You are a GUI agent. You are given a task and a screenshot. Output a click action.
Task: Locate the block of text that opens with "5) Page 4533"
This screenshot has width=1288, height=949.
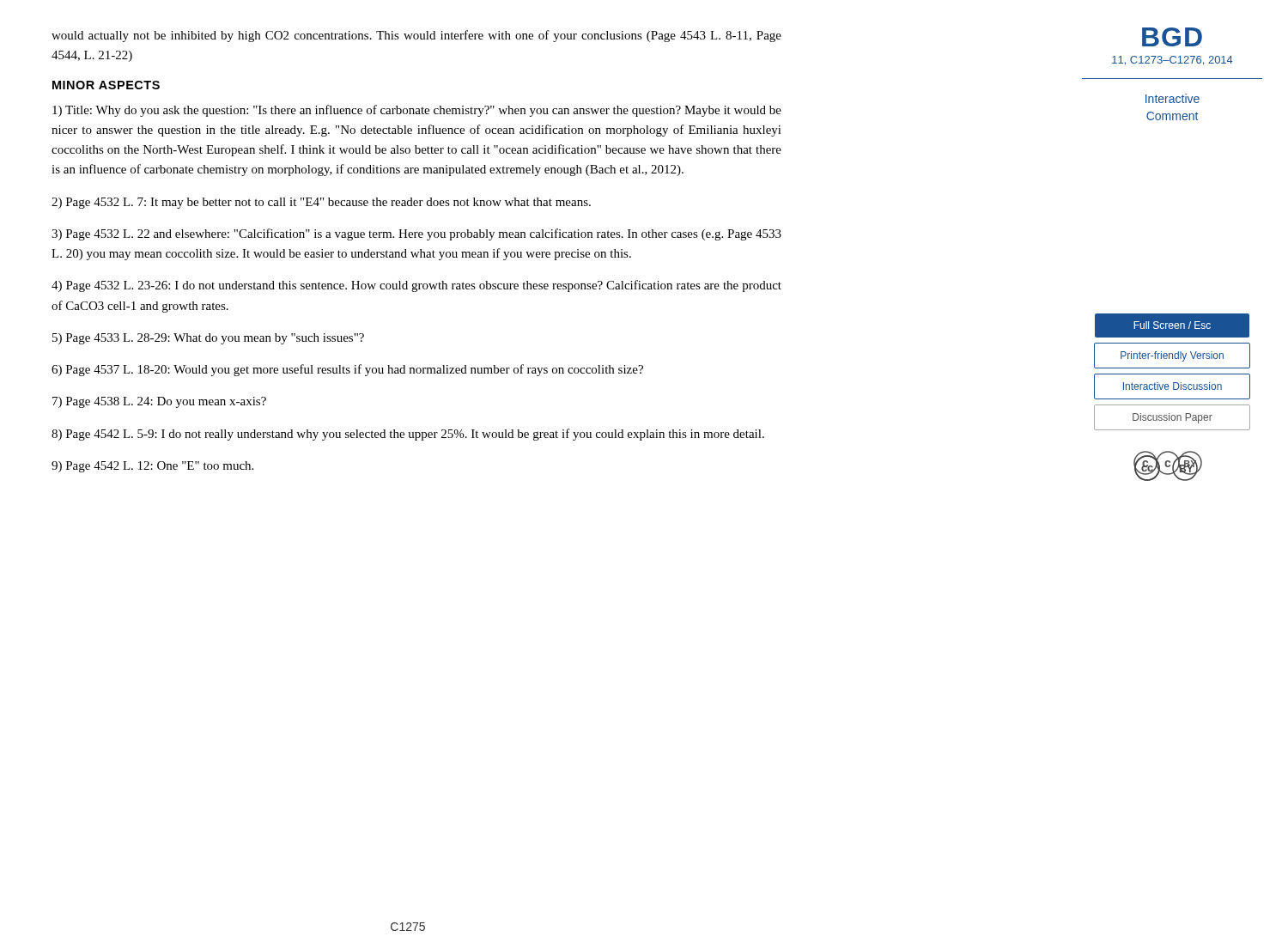pyautogui.click(x=208, y=337)
